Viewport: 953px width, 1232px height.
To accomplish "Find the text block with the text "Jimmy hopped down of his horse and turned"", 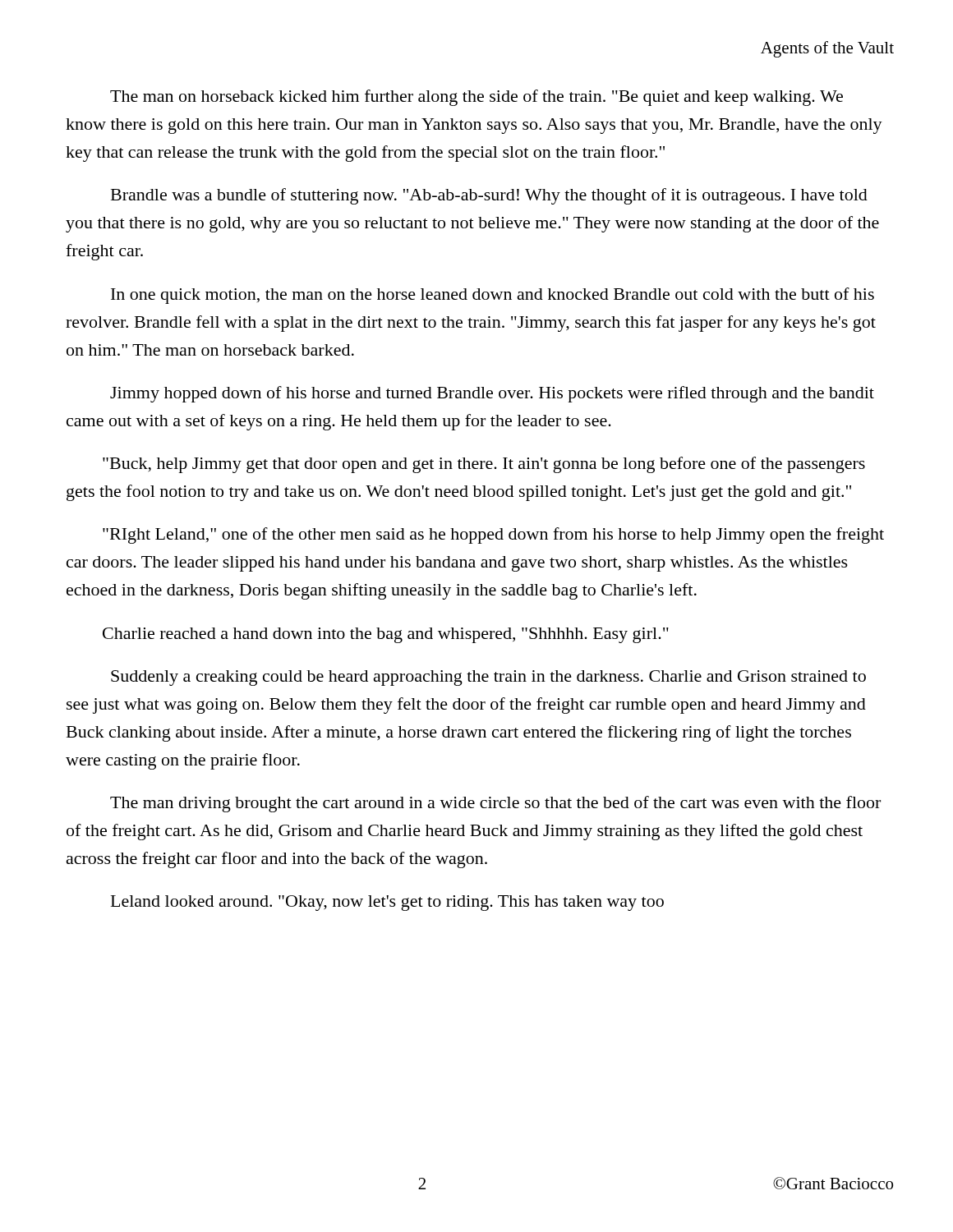I will [470, 406].
